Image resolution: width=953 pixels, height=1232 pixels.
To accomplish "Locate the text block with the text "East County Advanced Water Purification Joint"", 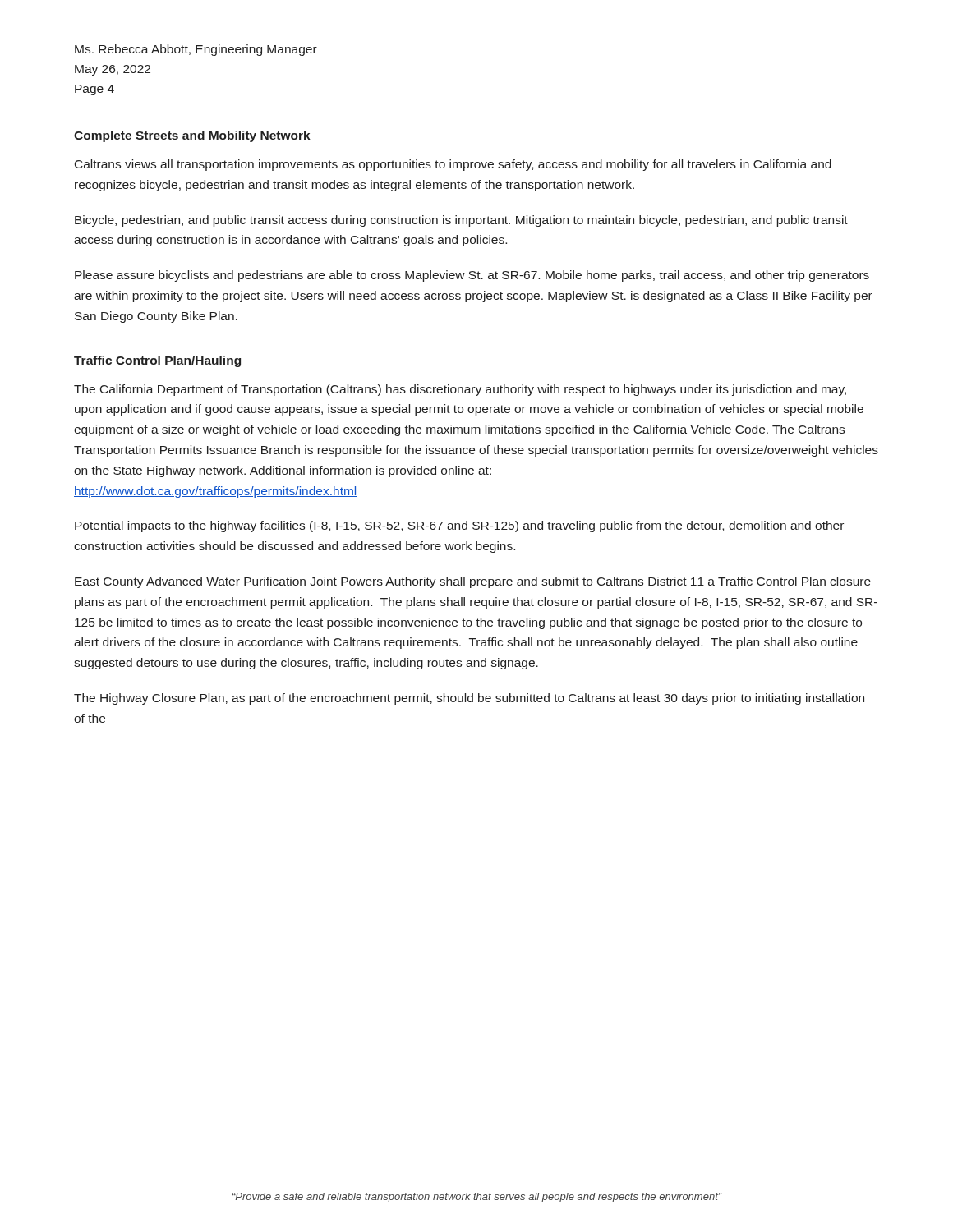I will pos(476,622).
